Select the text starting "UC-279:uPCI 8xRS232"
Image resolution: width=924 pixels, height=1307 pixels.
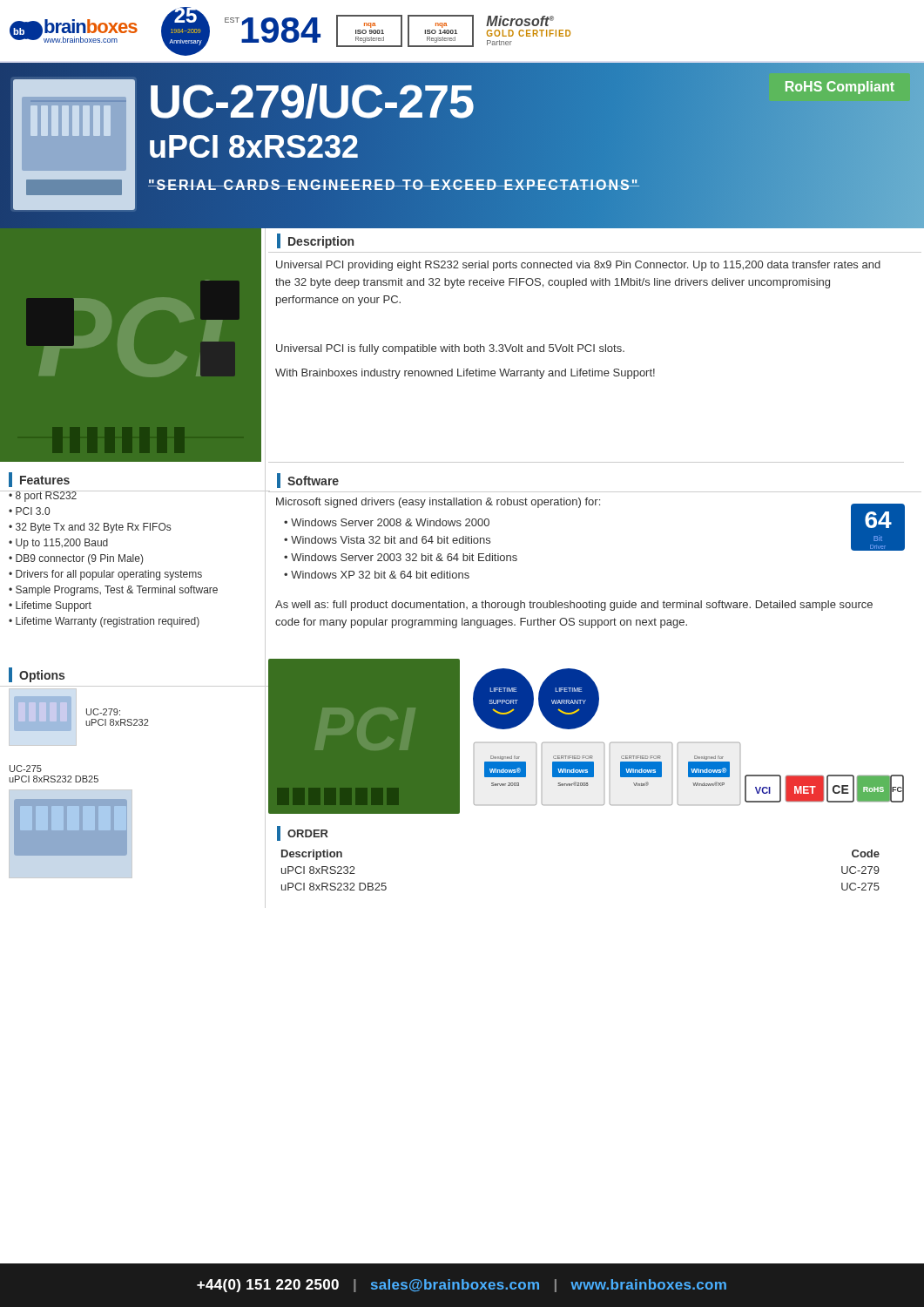[x=117, y=717]
